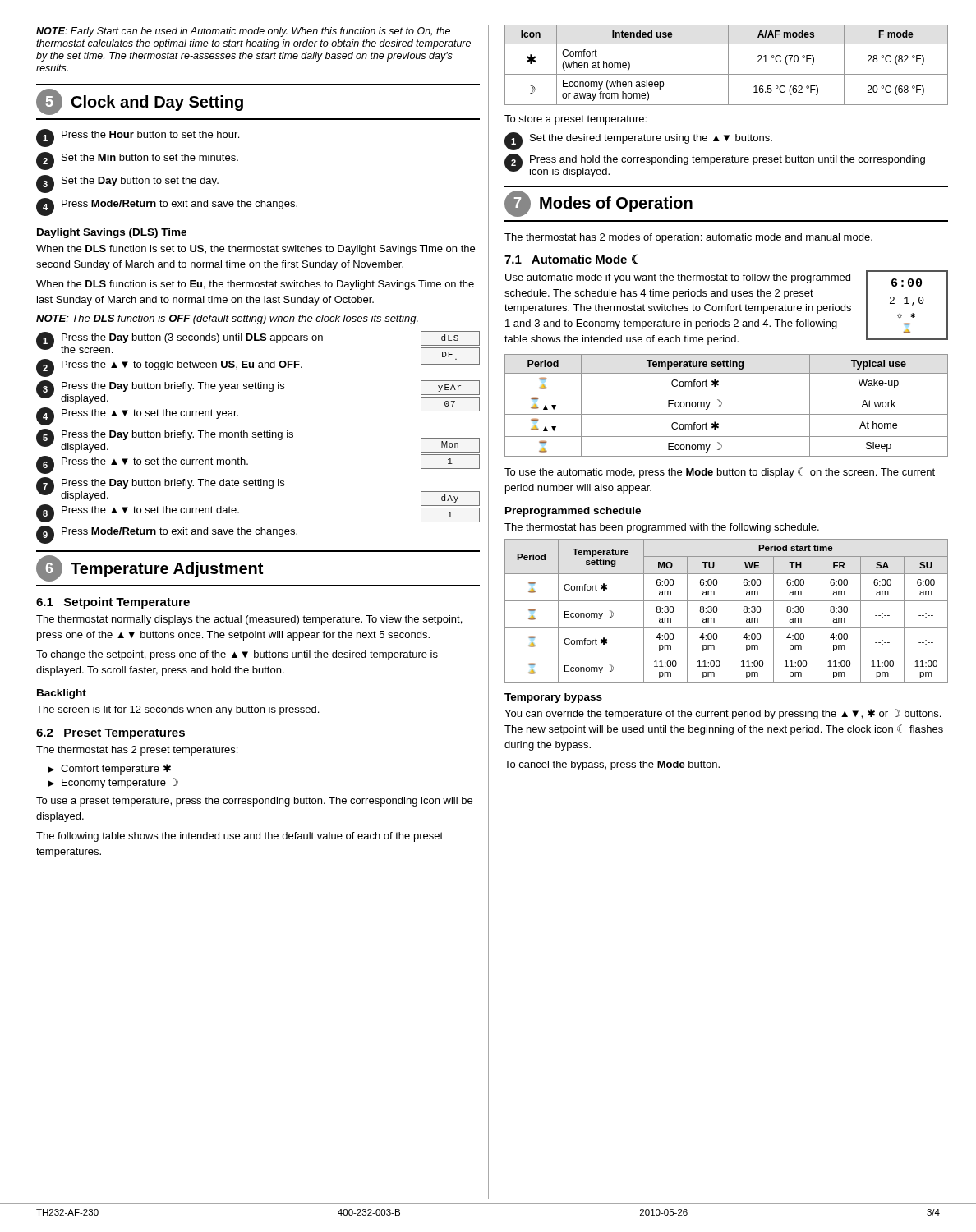Select the text block starting "6.1 Setpoint Temperature"
The height and width of the screenshot is (1232, 976).
[113, 602]
